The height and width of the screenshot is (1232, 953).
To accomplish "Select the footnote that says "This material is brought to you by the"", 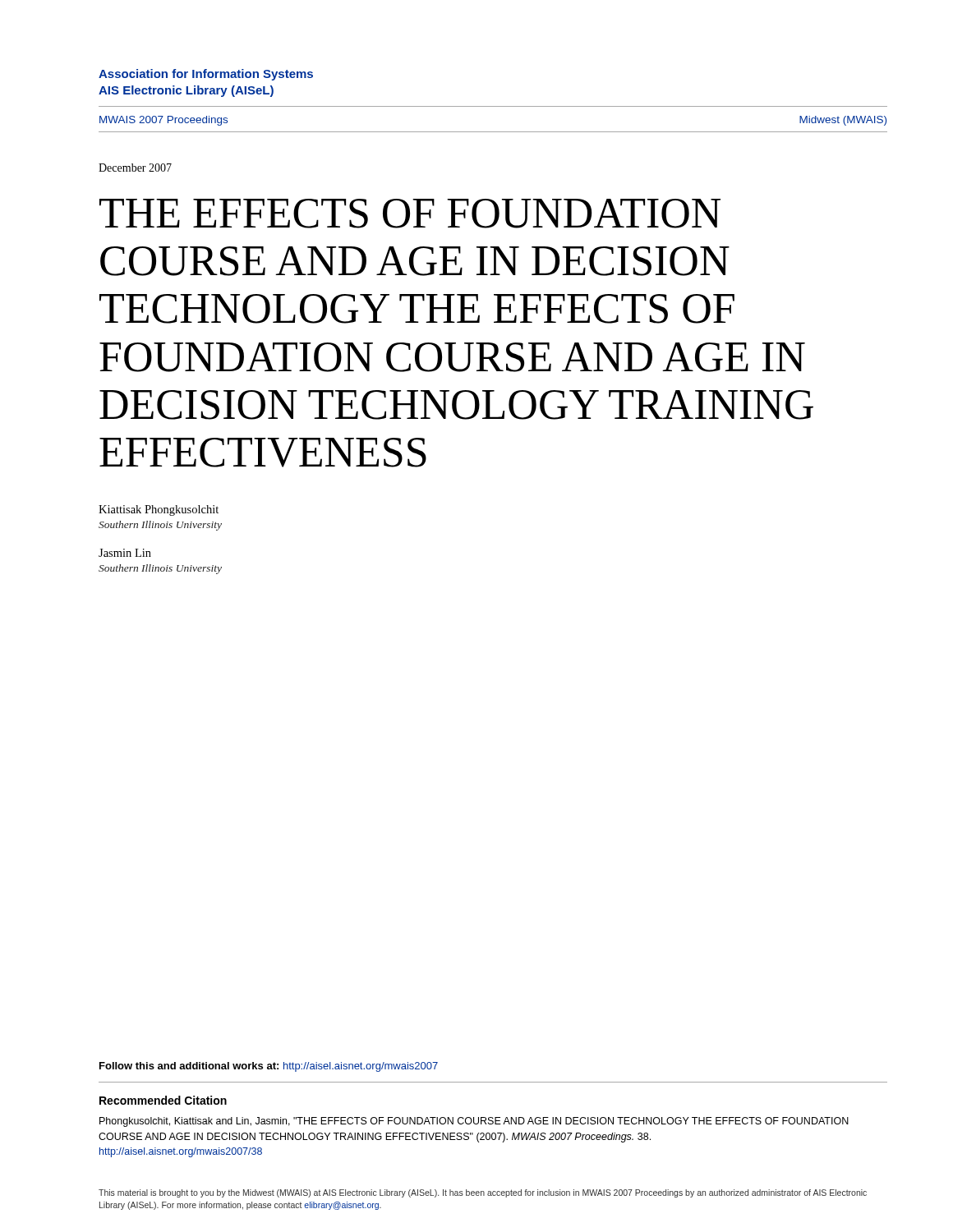I will pyautogui.click(x=483, y=1199).
